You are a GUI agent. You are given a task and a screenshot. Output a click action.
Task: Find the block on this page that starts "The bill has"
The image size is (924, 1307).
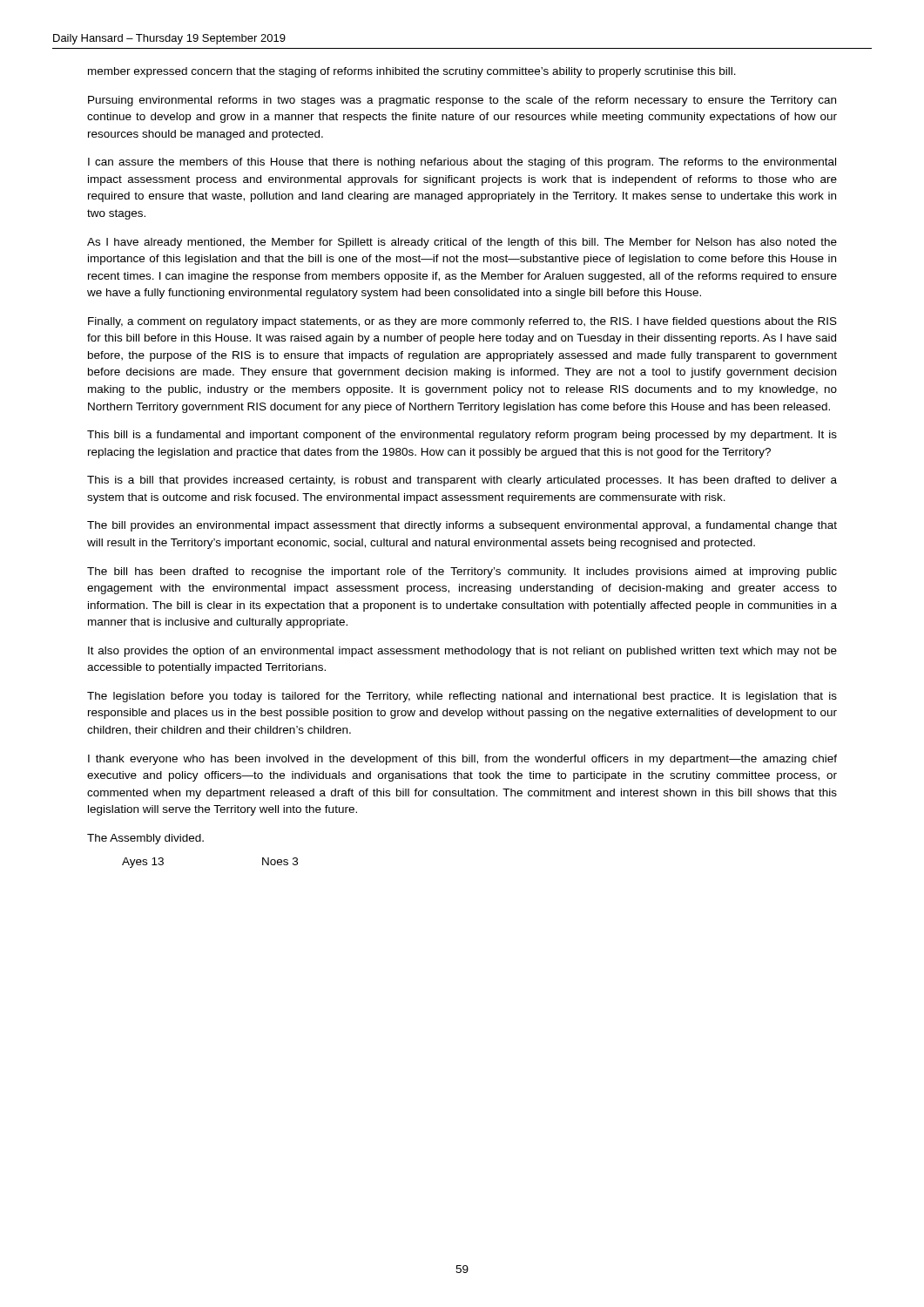[x=462, y=596]
